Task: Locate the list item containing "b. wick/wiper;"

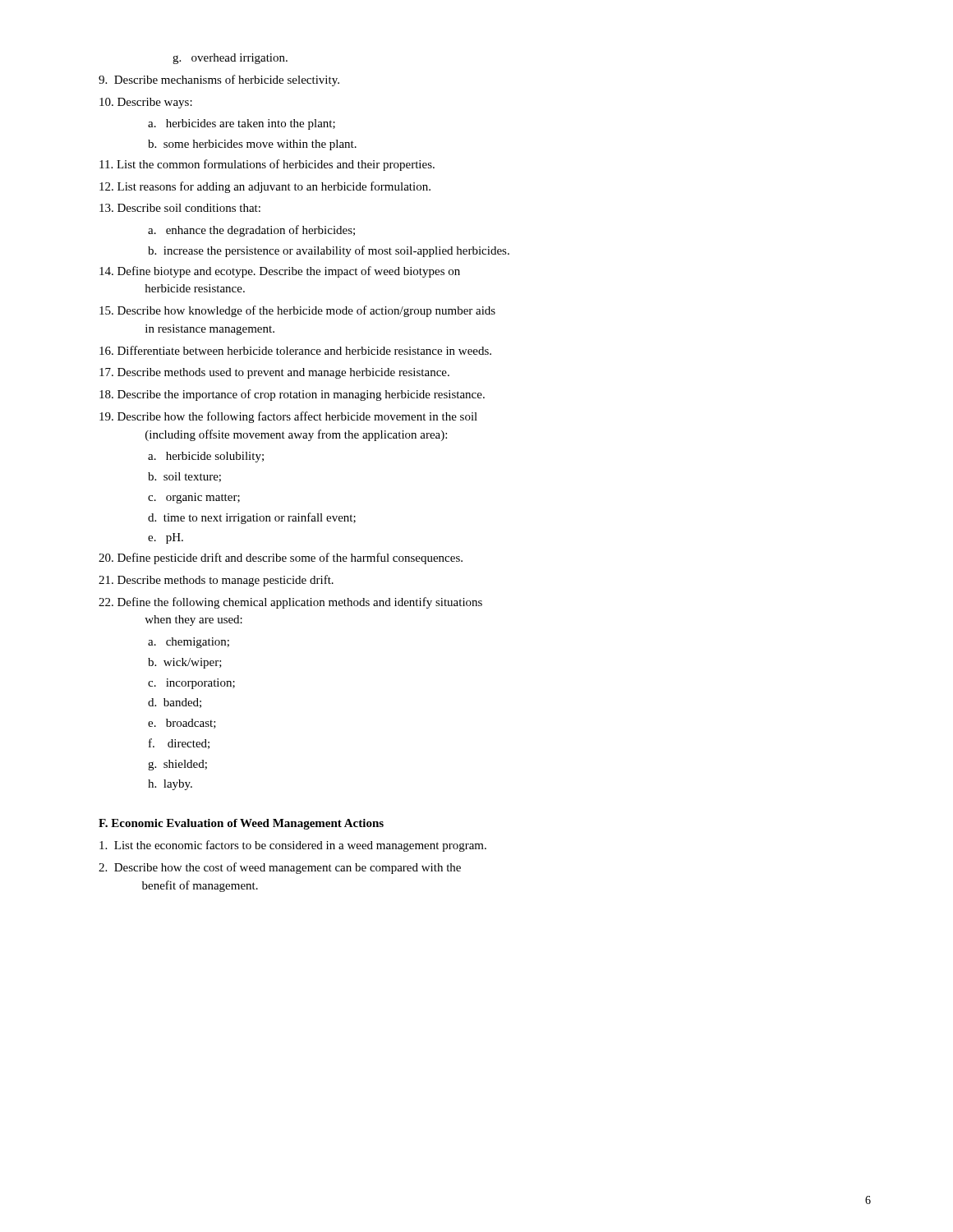Action: click(185, 662)
